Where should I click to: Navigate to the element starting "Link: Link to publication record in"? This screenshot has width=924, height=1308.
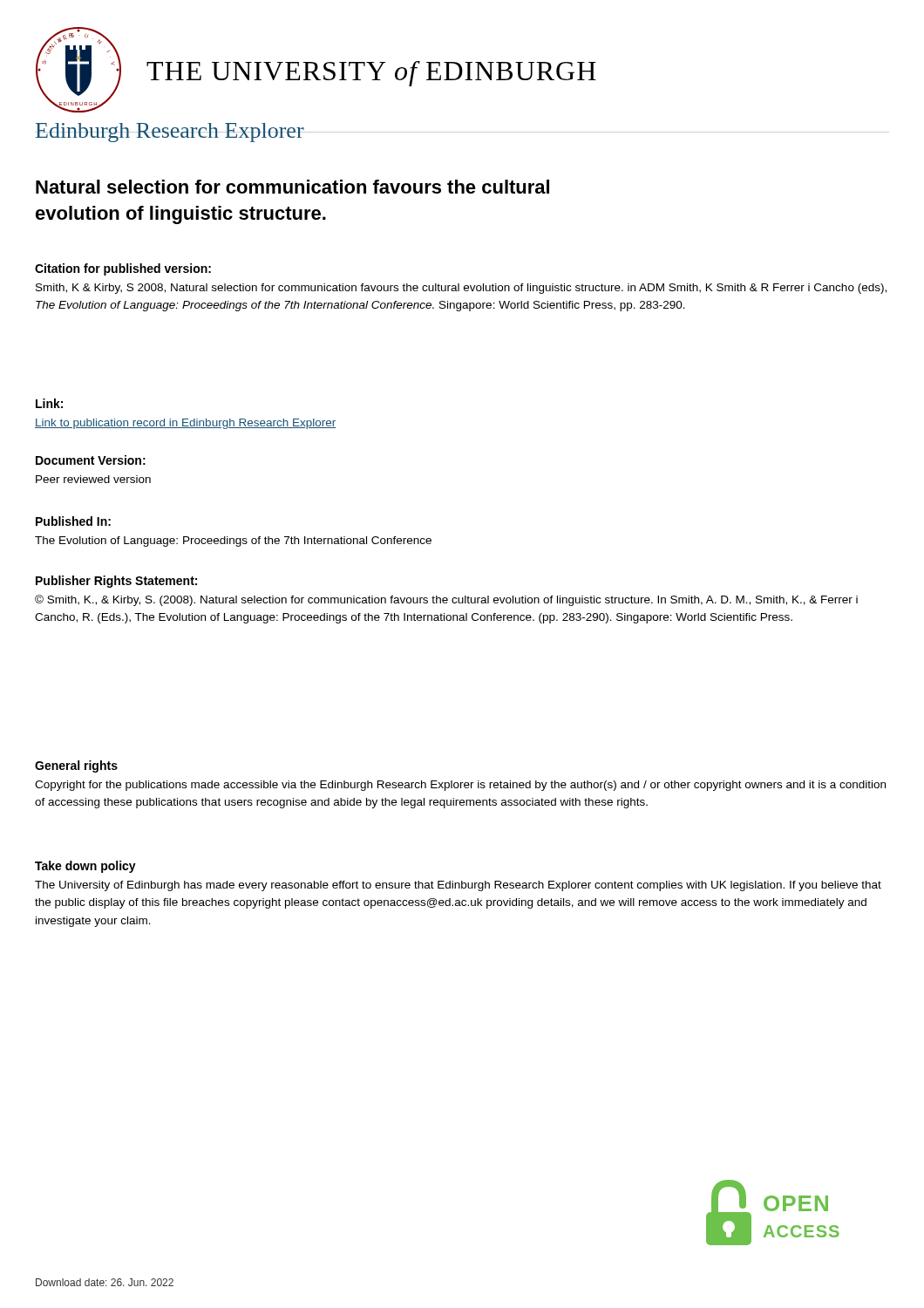(x=49, y=403)
